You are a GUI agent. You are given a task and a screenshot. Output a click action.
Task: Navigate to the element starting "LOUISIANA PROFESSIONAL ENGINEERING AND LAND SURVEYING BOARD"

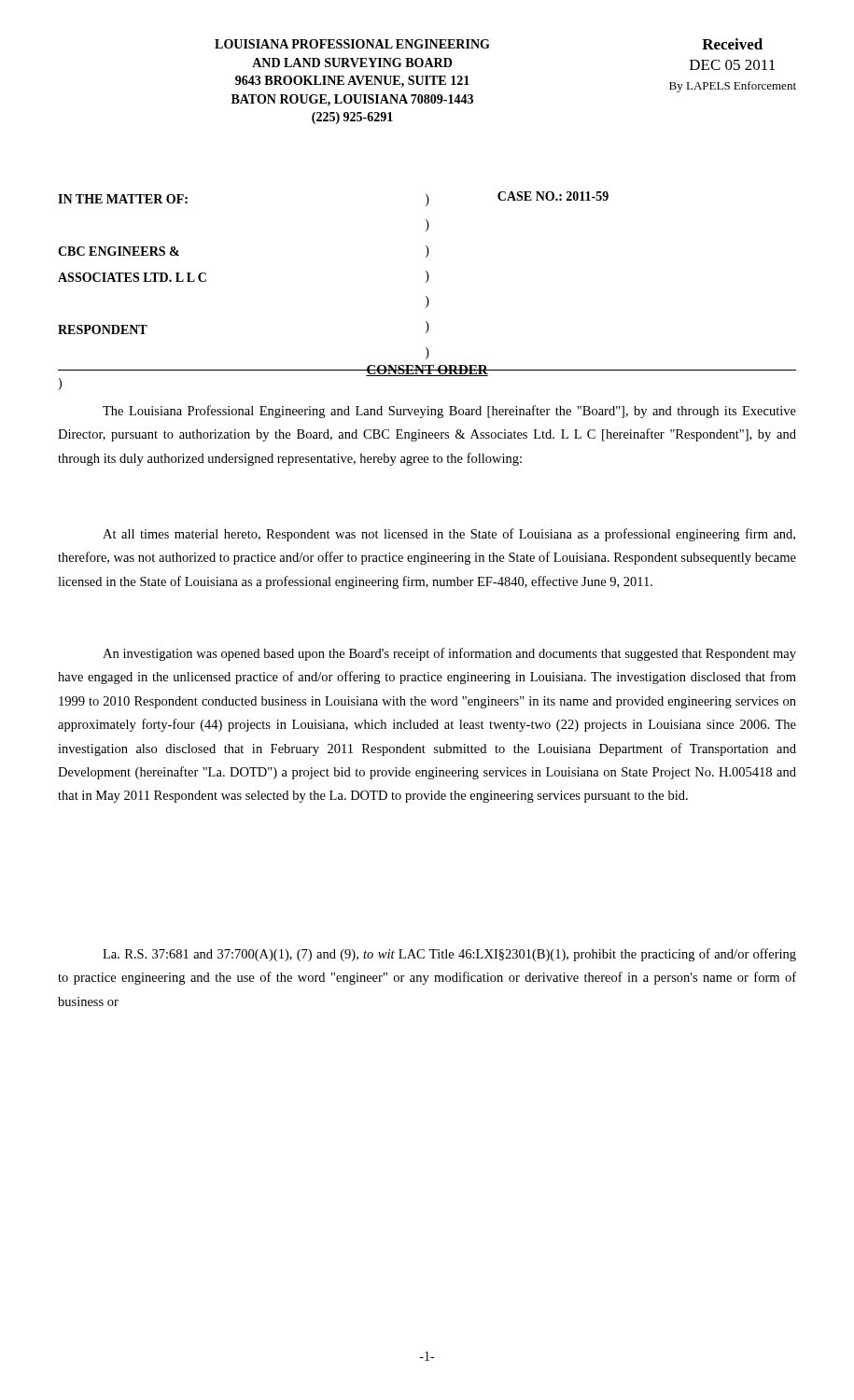pyautogui.click(x=352, y=81)
